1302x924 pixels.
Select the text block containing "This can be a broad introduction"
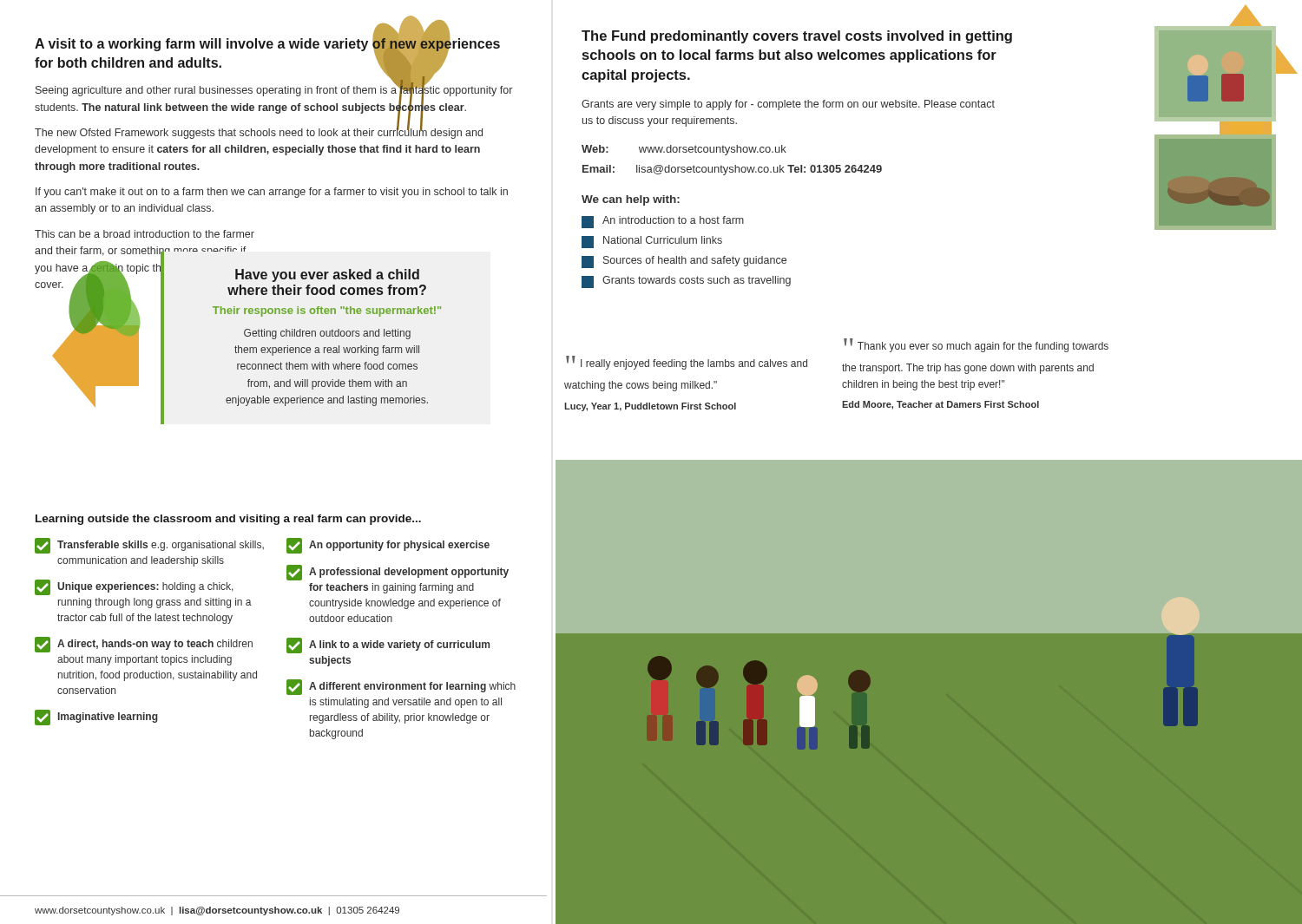(x=145, y=259)
